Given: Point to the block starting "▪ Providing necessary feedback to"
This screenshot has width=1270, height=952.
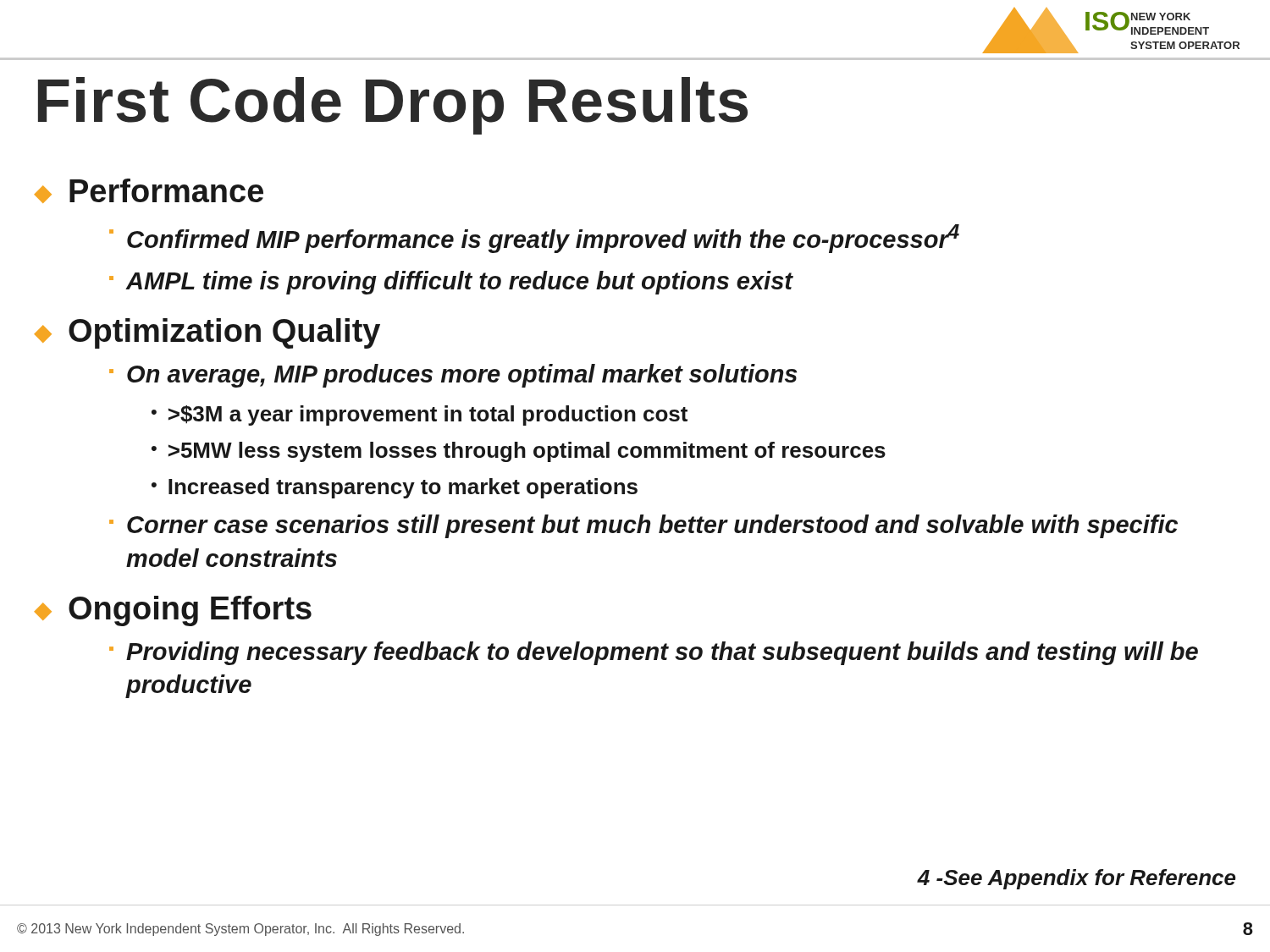Looking at the screenshot, I should (x=672, y=668).
